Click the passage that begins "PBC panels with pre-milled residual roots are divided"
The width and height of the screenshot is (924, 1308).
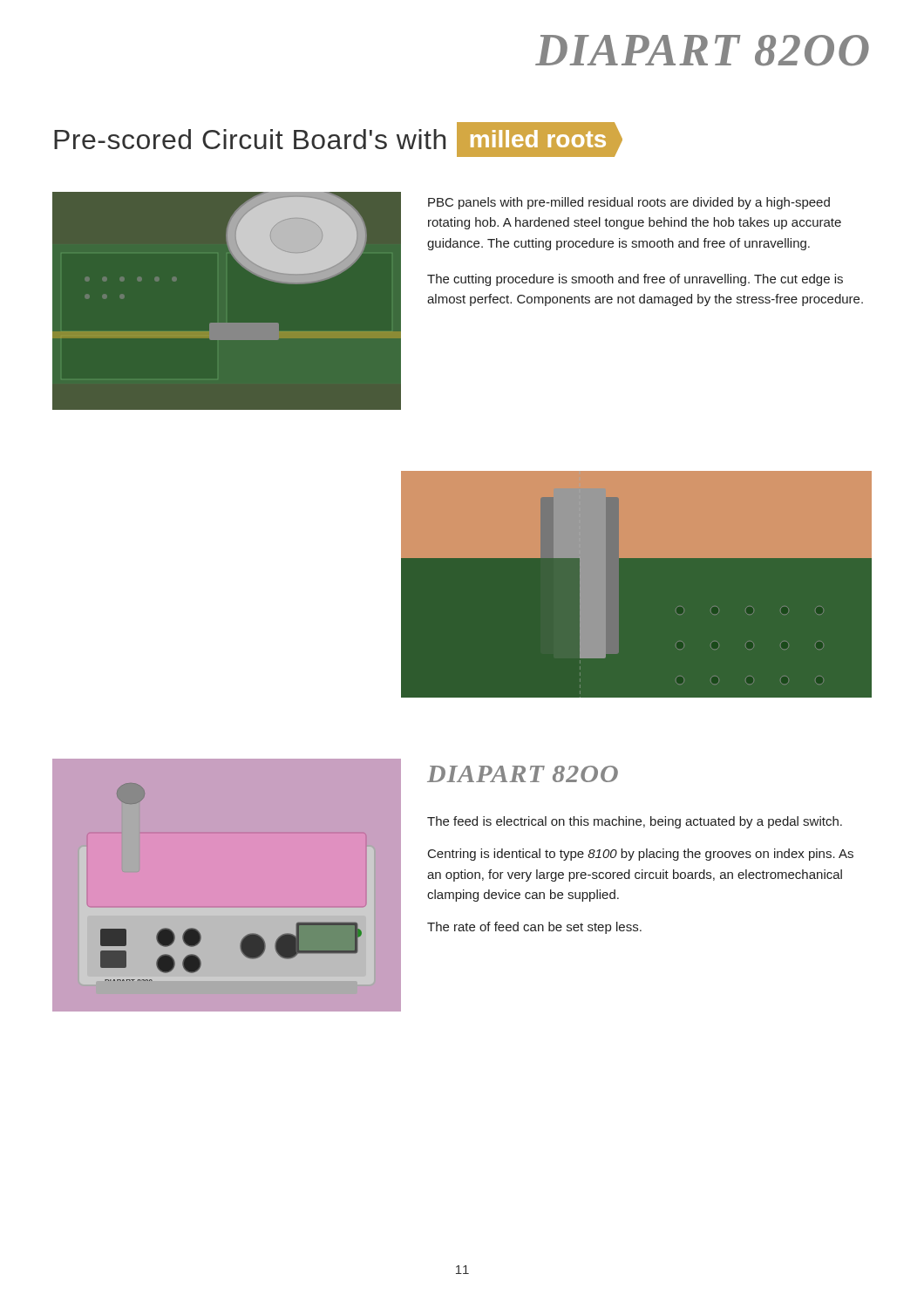(x=649, y=250)
